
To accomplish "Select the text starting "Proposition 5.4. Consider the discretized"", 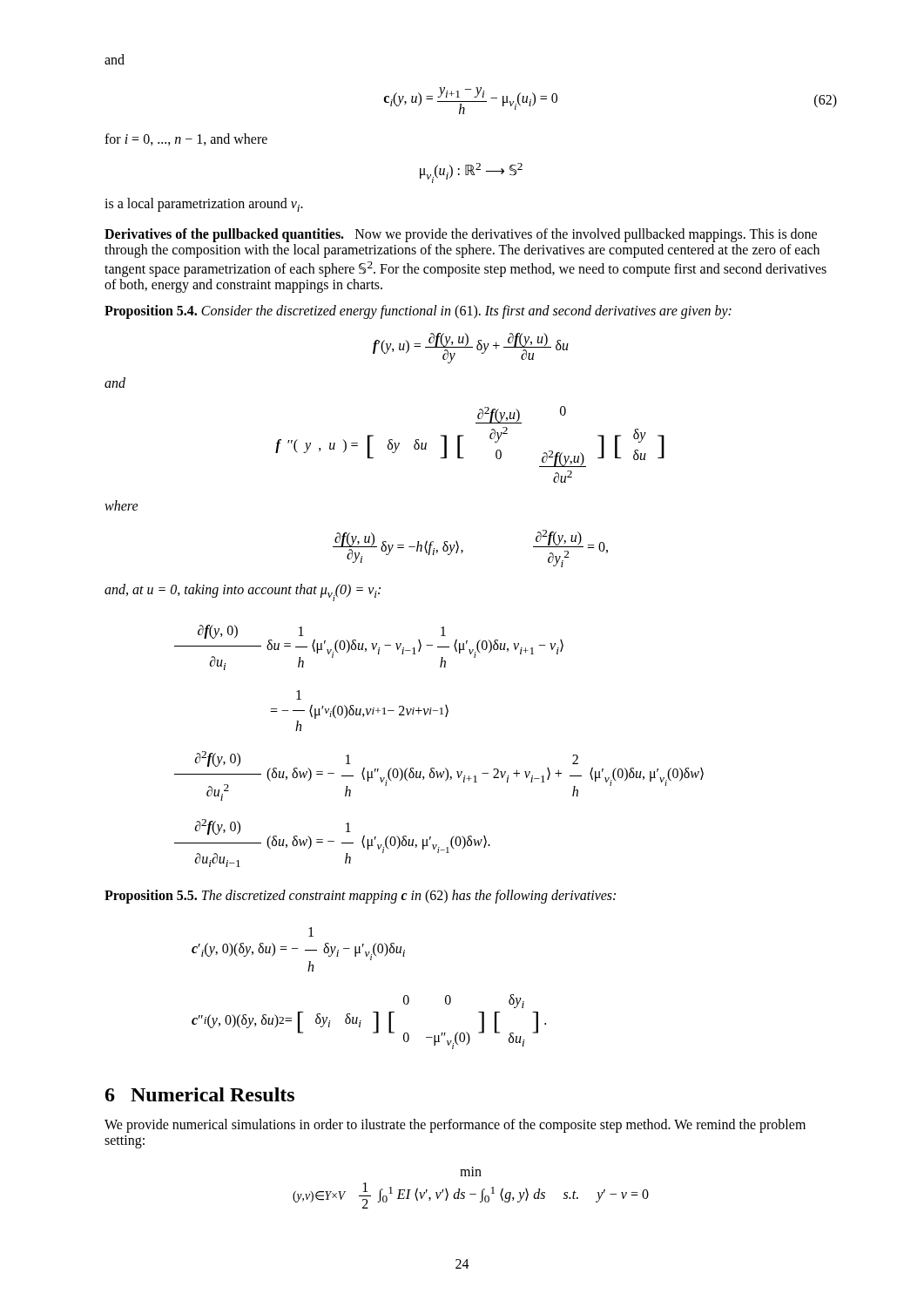I will pos(418,310).
